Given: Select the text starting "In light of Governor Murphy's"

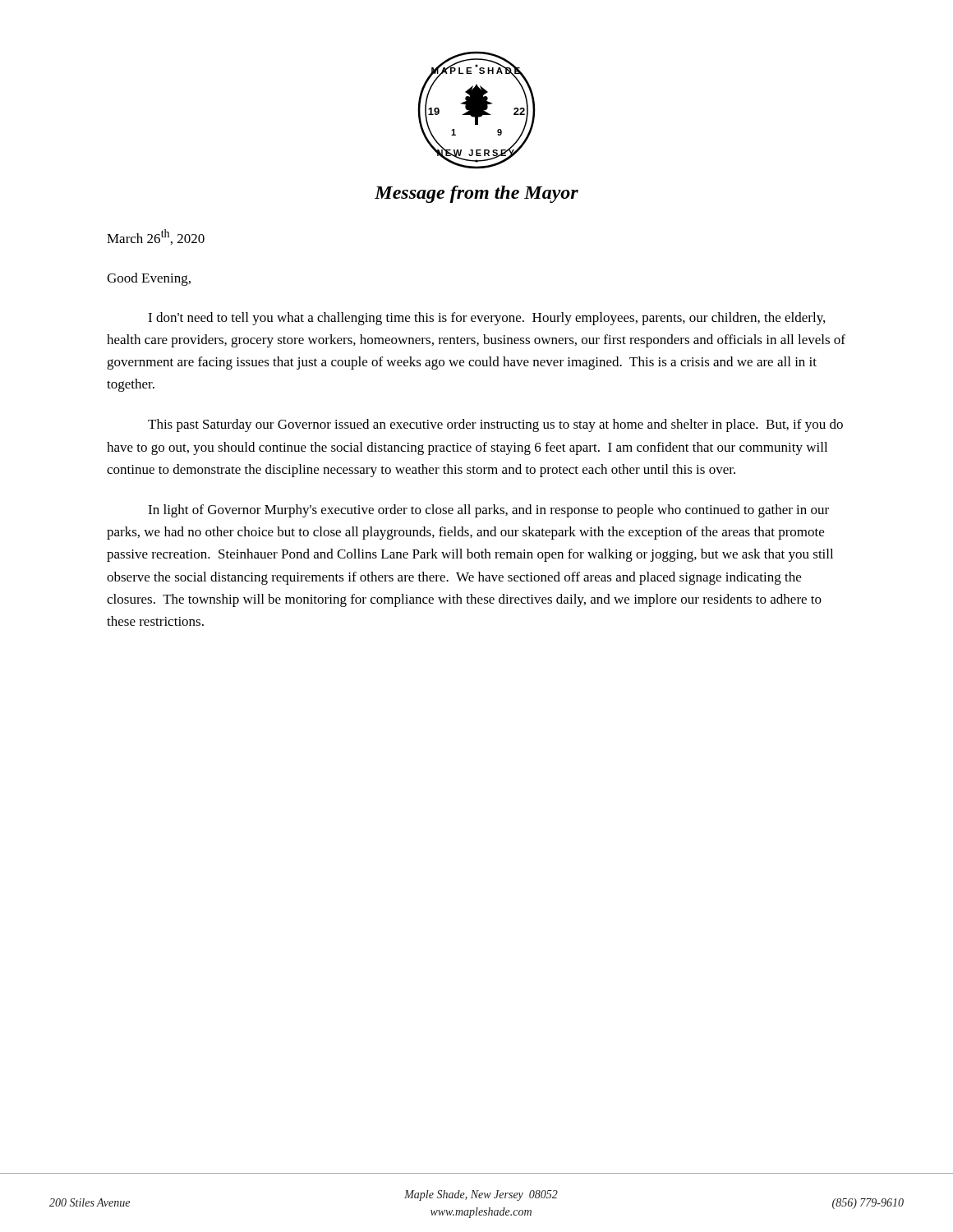Looking at the screenshot, I should [x=476, y=565].
